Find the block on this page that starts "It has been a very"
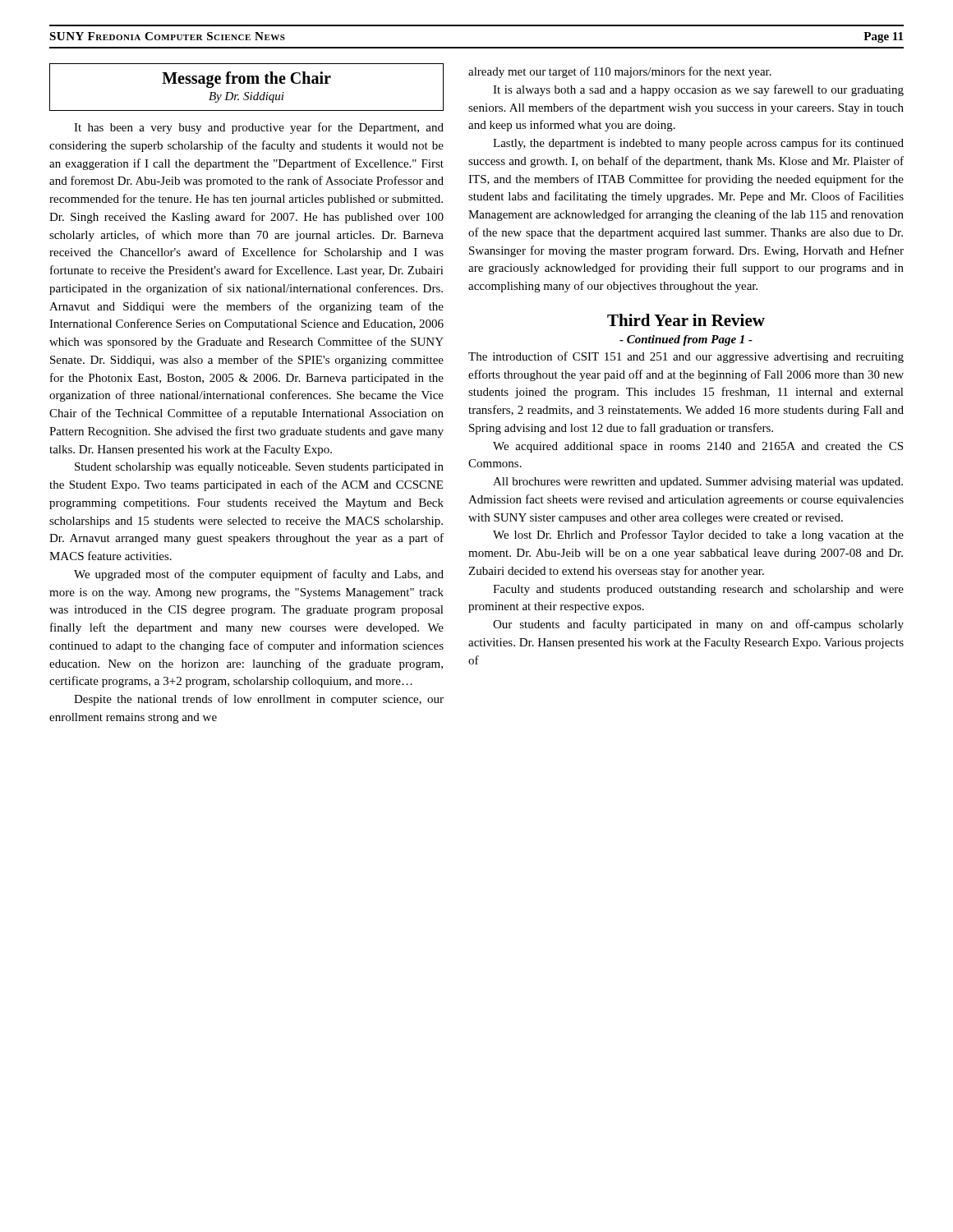 246,423
